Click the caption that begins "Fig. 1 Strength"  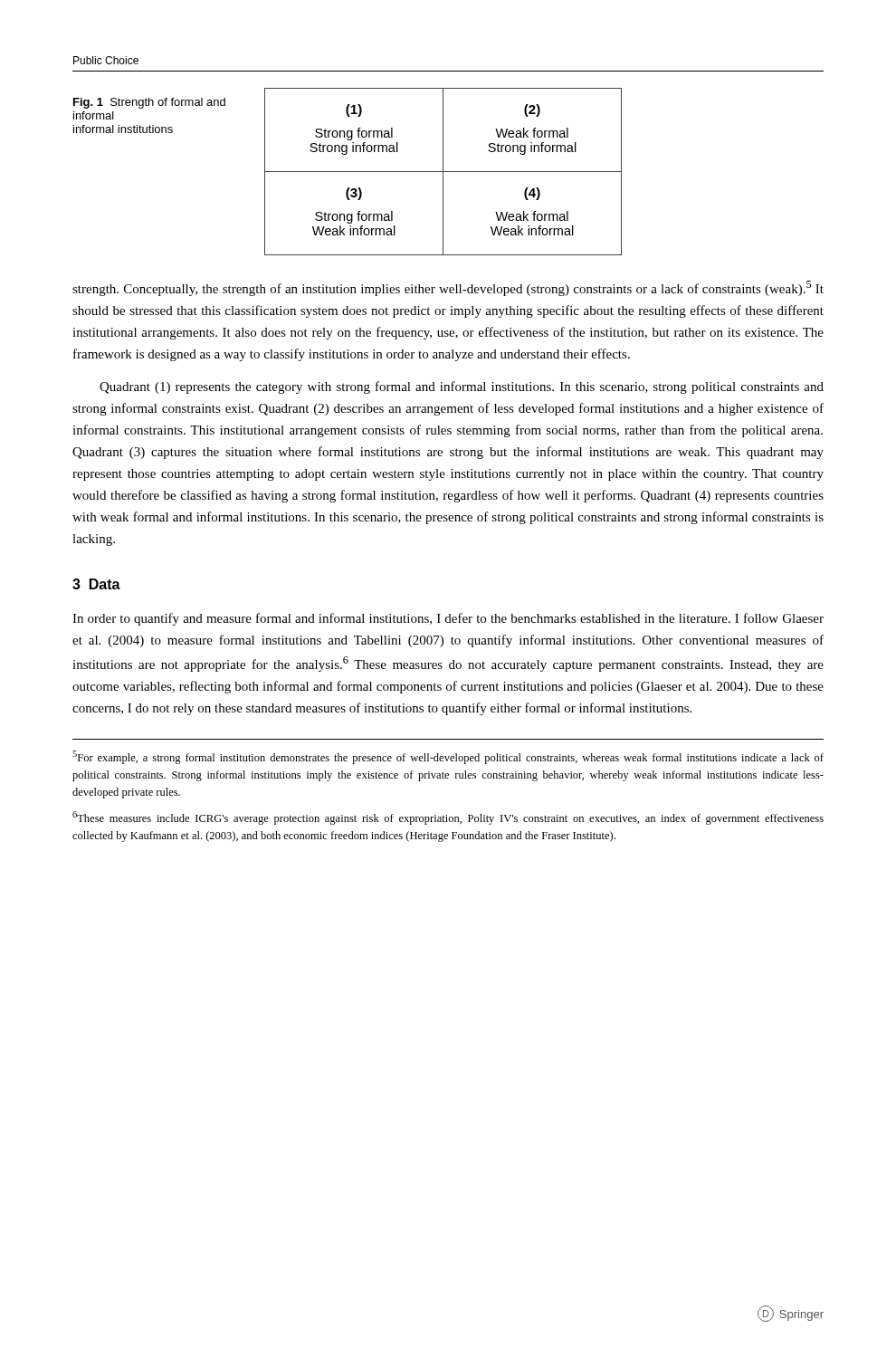[149, 115]
